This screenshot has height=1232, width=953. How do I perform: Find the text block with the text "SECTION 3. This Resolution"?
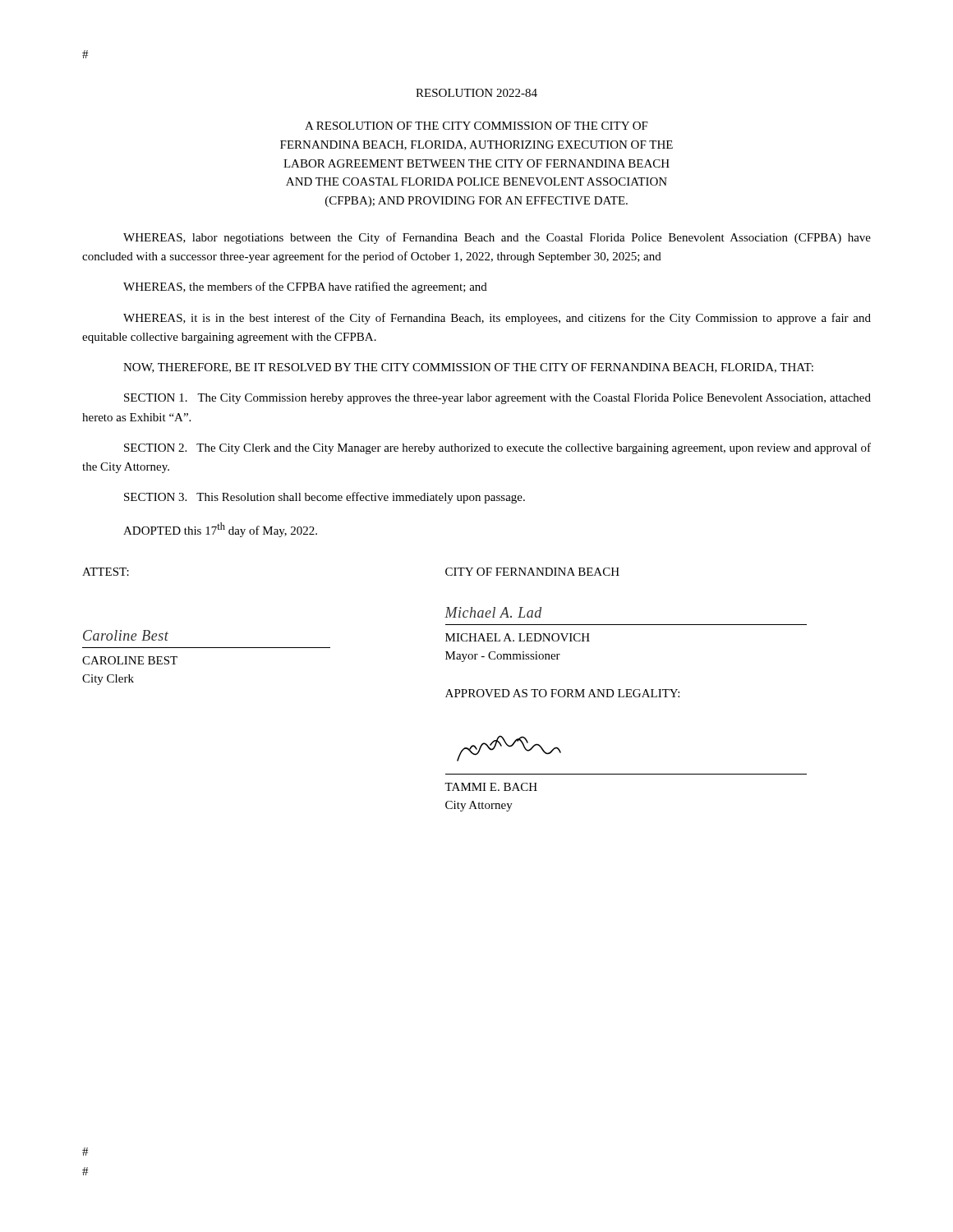tap(324, 497)
